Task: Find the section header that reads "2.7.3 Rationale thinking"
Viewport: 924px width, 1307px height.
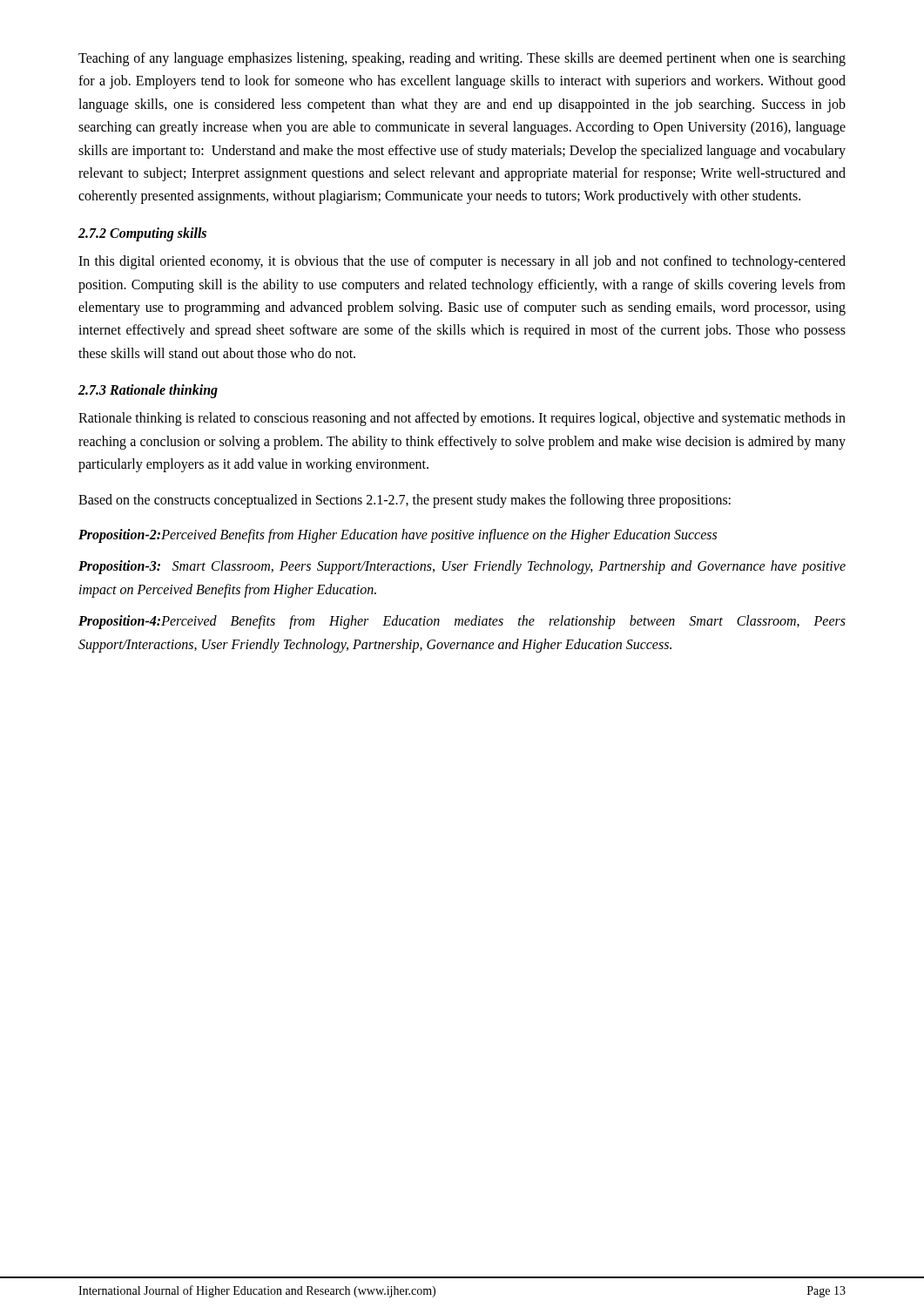Action: point(148,390)
